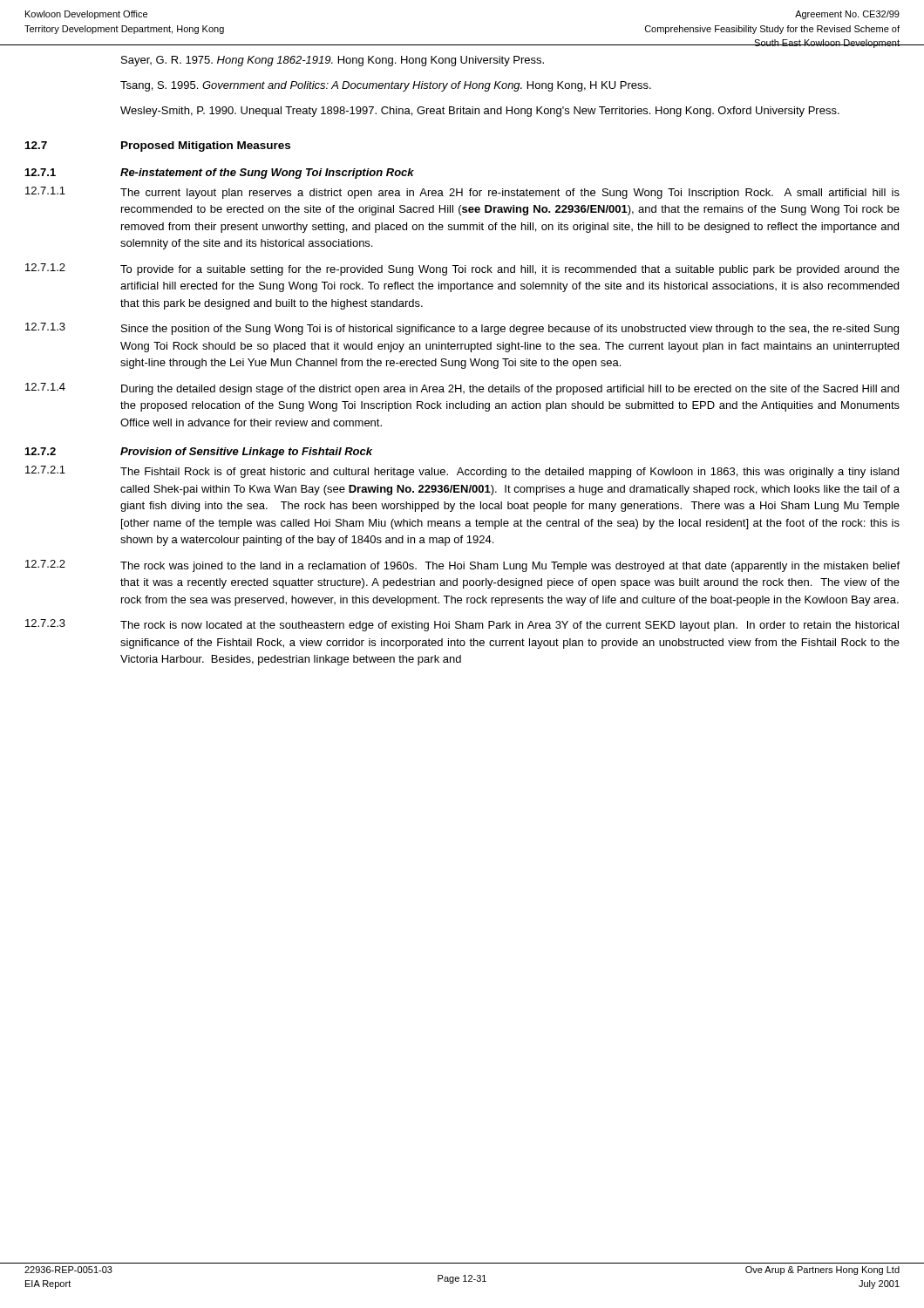Select the region starting "12.7.1.3 Since the position of the Sung Wong"
This screenshot has height=1308, width=924.
pyautogui.click(x=462, y=346)
